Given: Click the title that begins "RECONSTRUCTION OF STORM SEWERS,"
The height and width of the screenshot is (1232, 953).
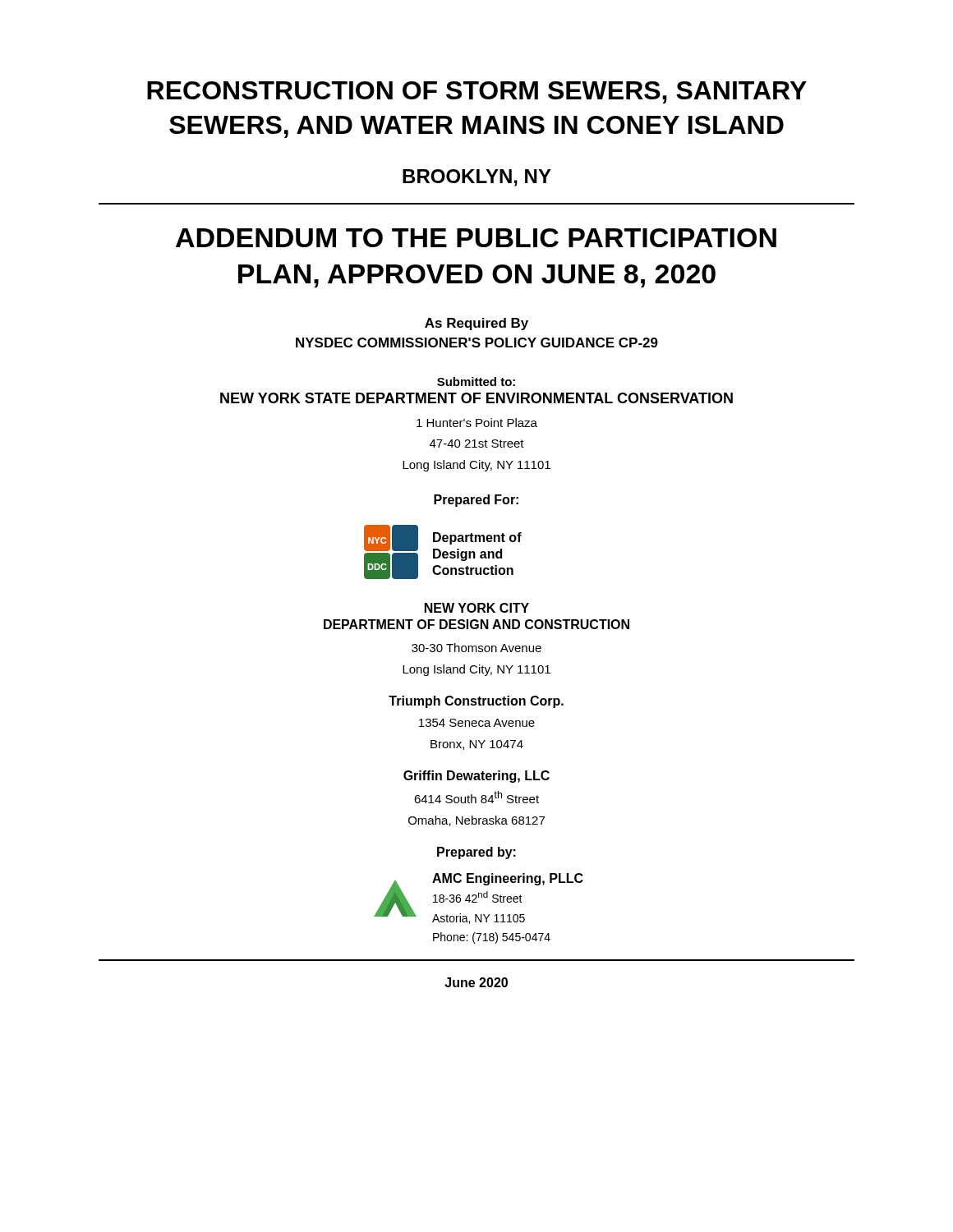Looking at the screenshot, I should pyautogui.click(x=476, y=107).
